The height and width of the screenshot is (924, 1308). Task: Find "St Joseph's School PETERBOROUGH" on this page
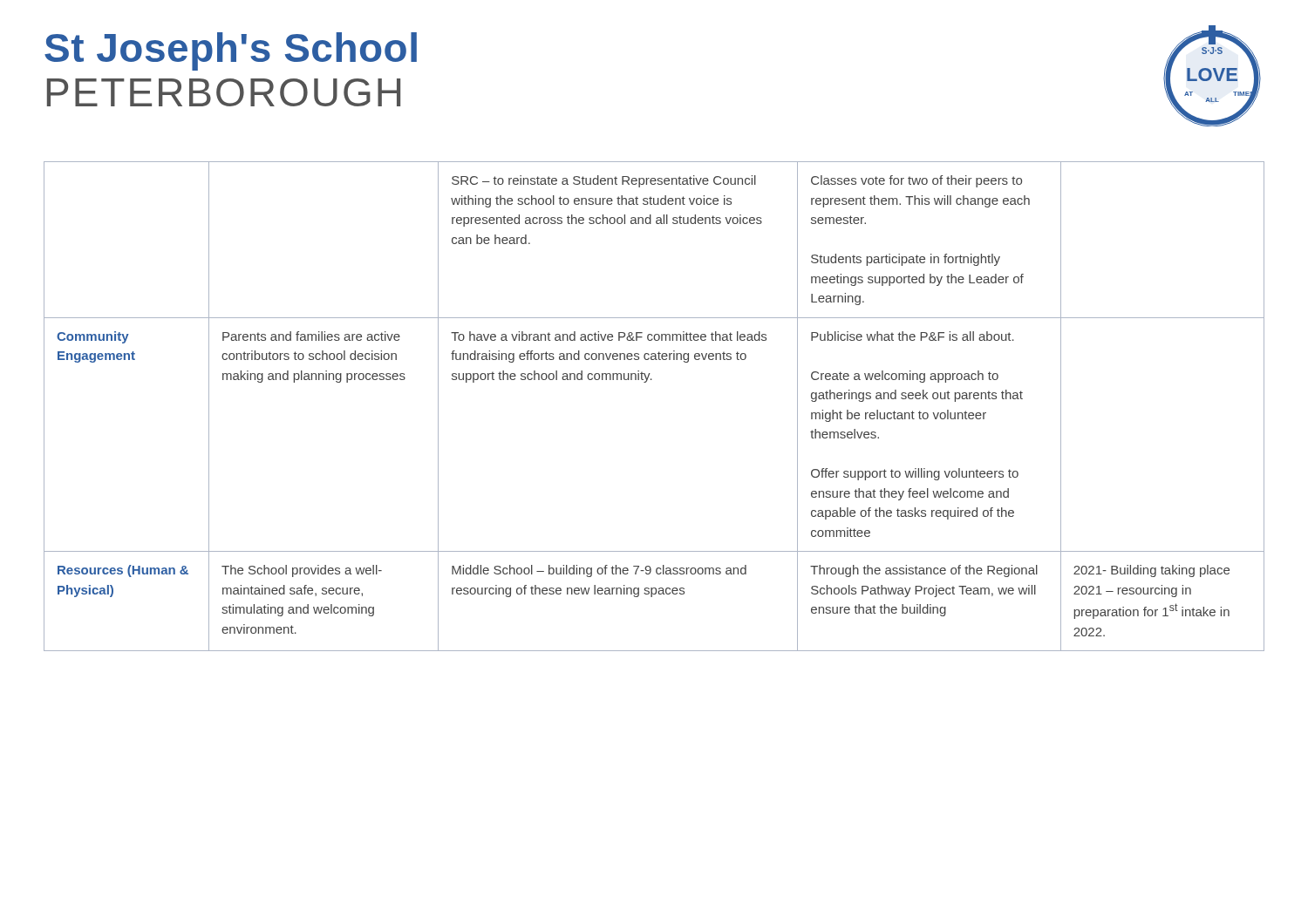pos(349,70)
